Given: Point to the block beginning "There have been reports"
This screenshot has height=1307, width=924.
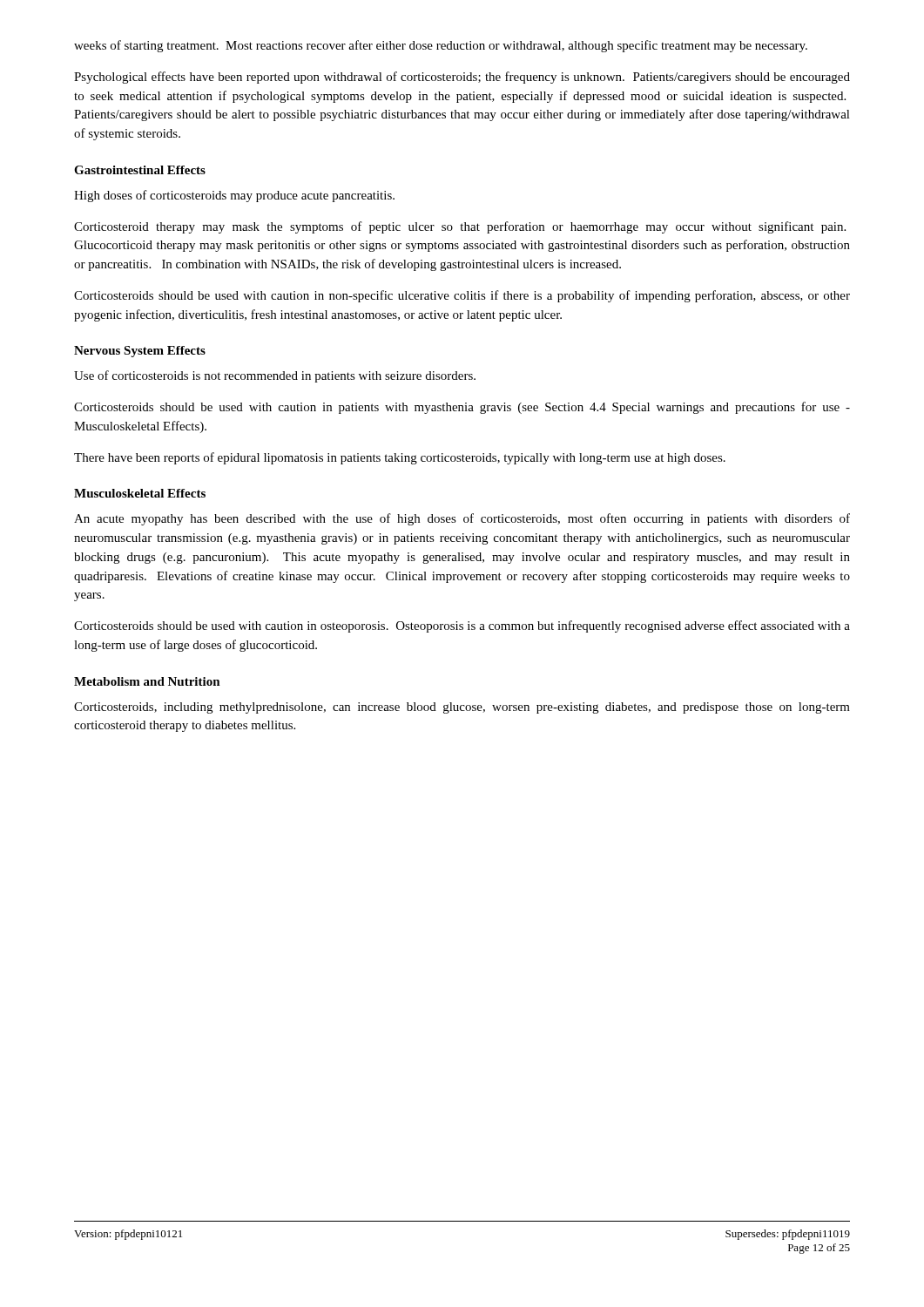Looking at the screenshot, I should coord(400,457).
